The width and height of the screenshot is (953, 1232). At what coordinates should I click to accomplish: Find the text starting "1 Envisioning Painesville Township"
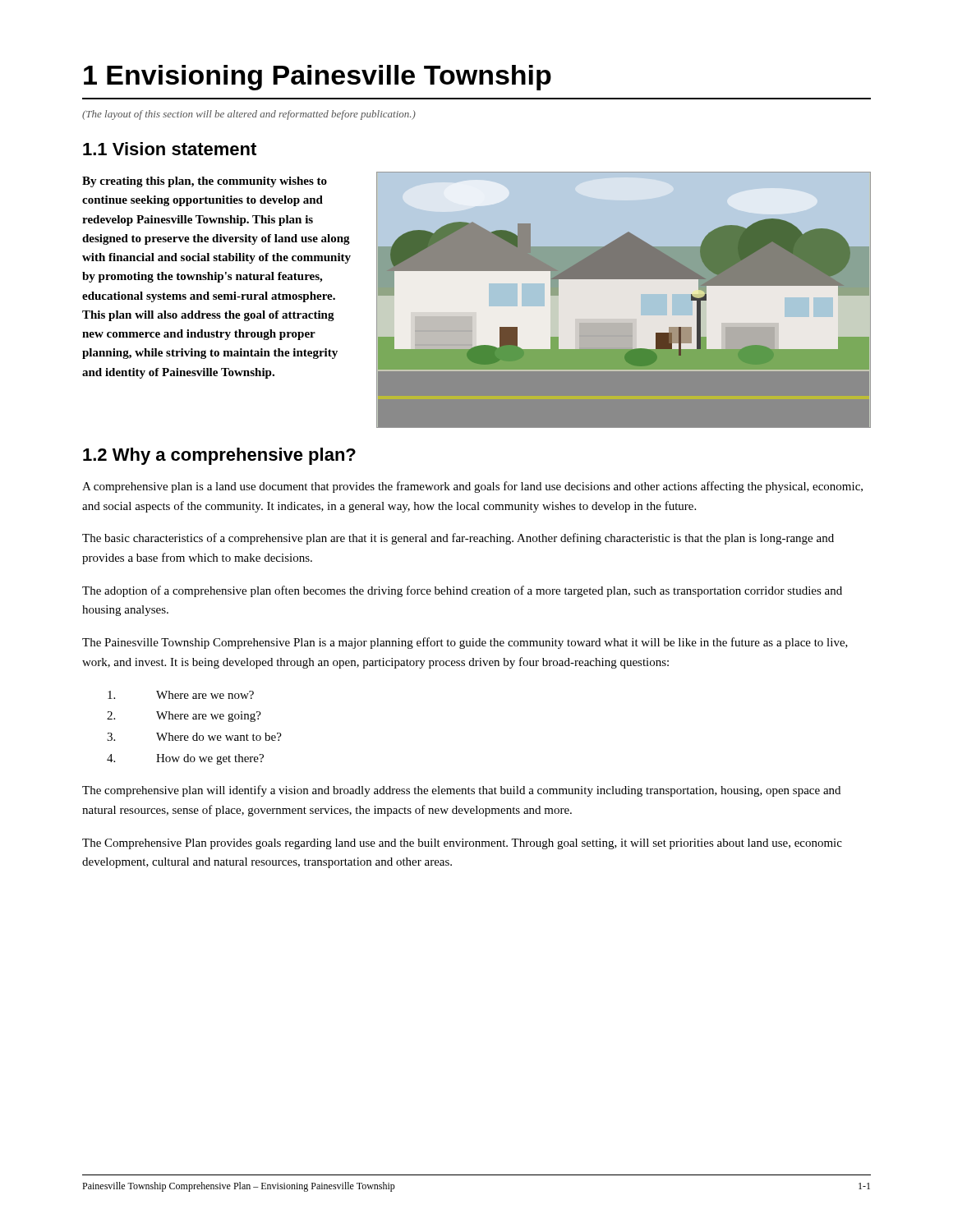click(476, 79)
